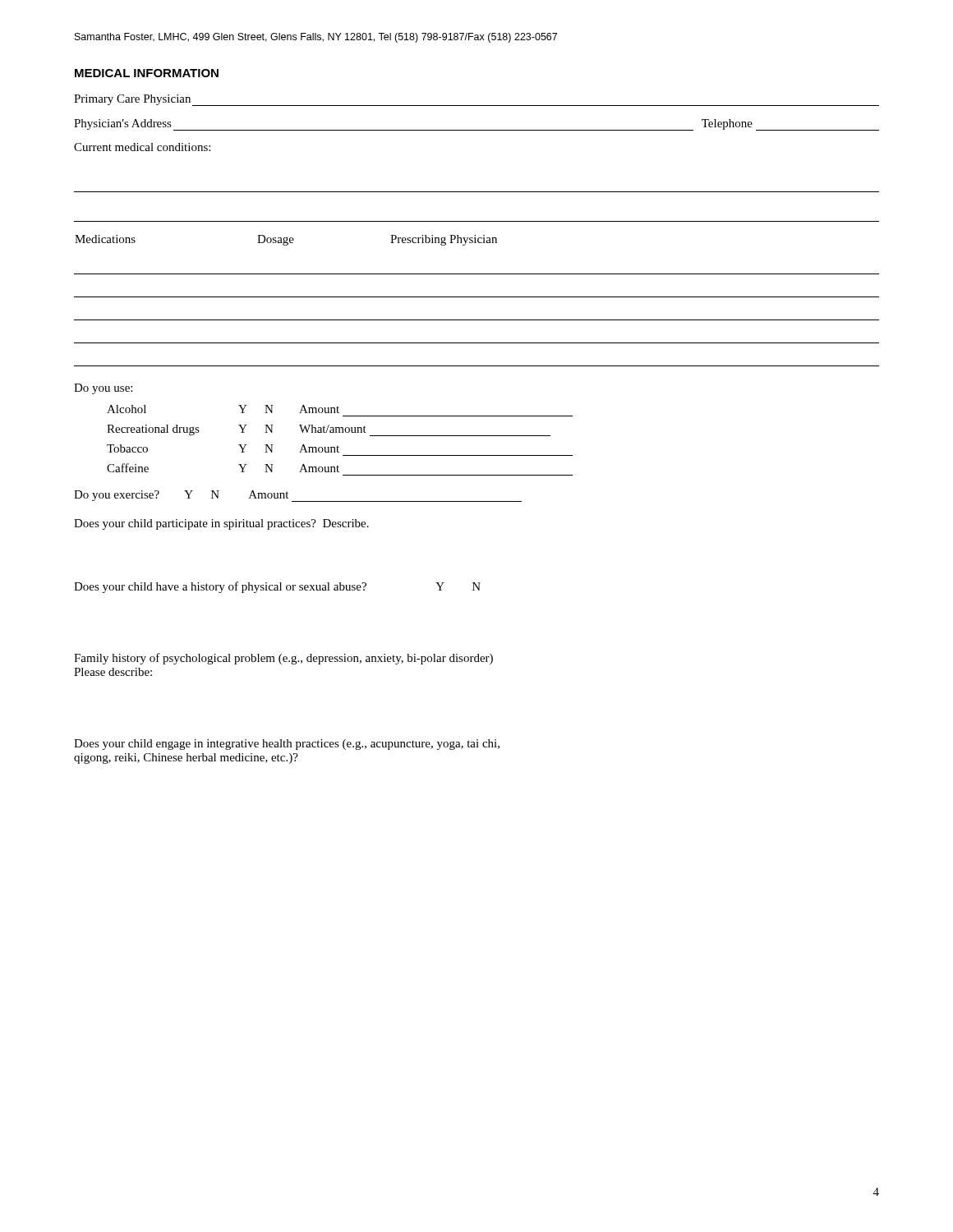Select the text block containing "Does your child participate in"
The height and width of the screenshot is (1232, 953).
pyautogui.click(x=222, y=523)
